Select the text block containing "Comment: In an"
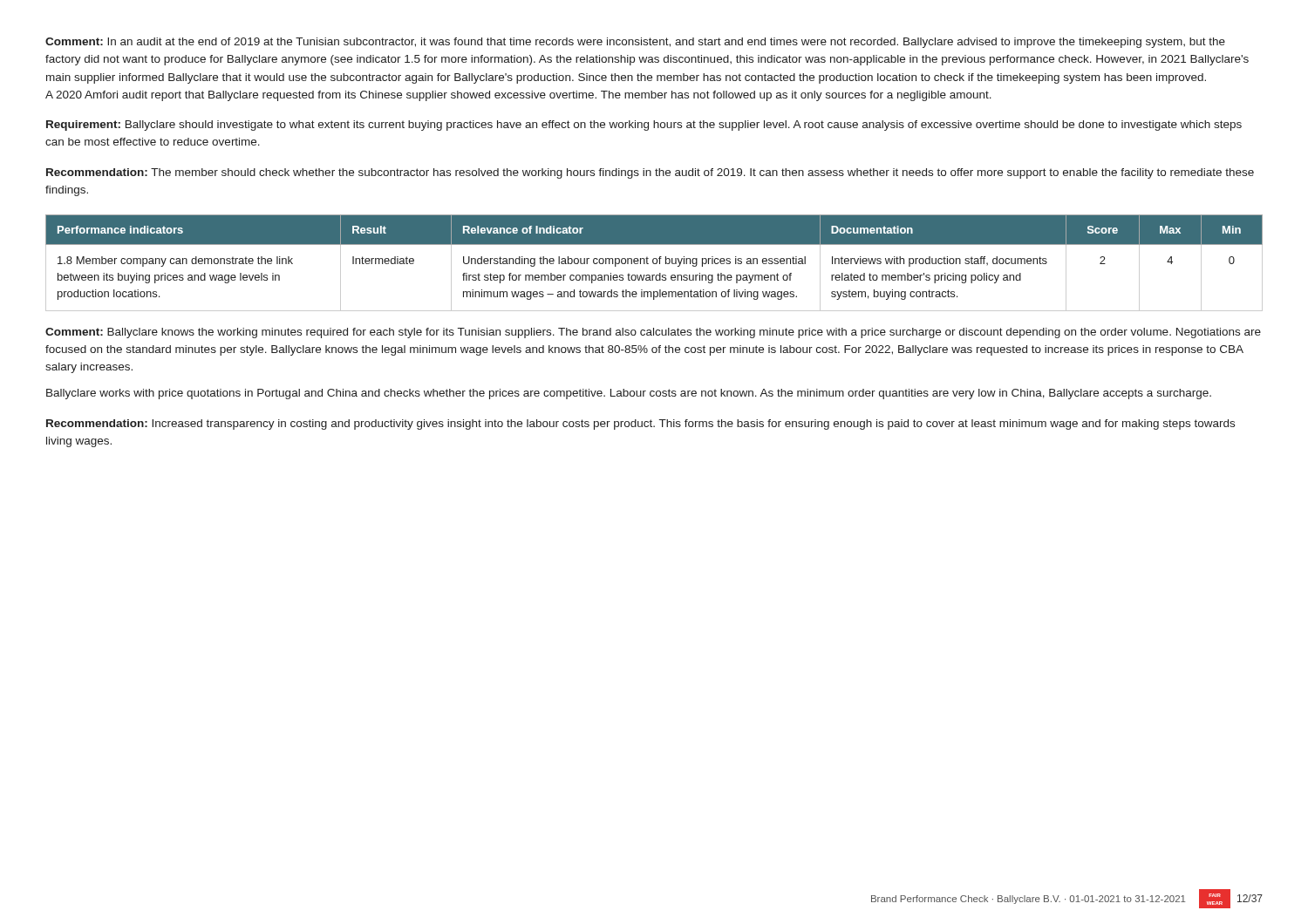 pos(647,68)
